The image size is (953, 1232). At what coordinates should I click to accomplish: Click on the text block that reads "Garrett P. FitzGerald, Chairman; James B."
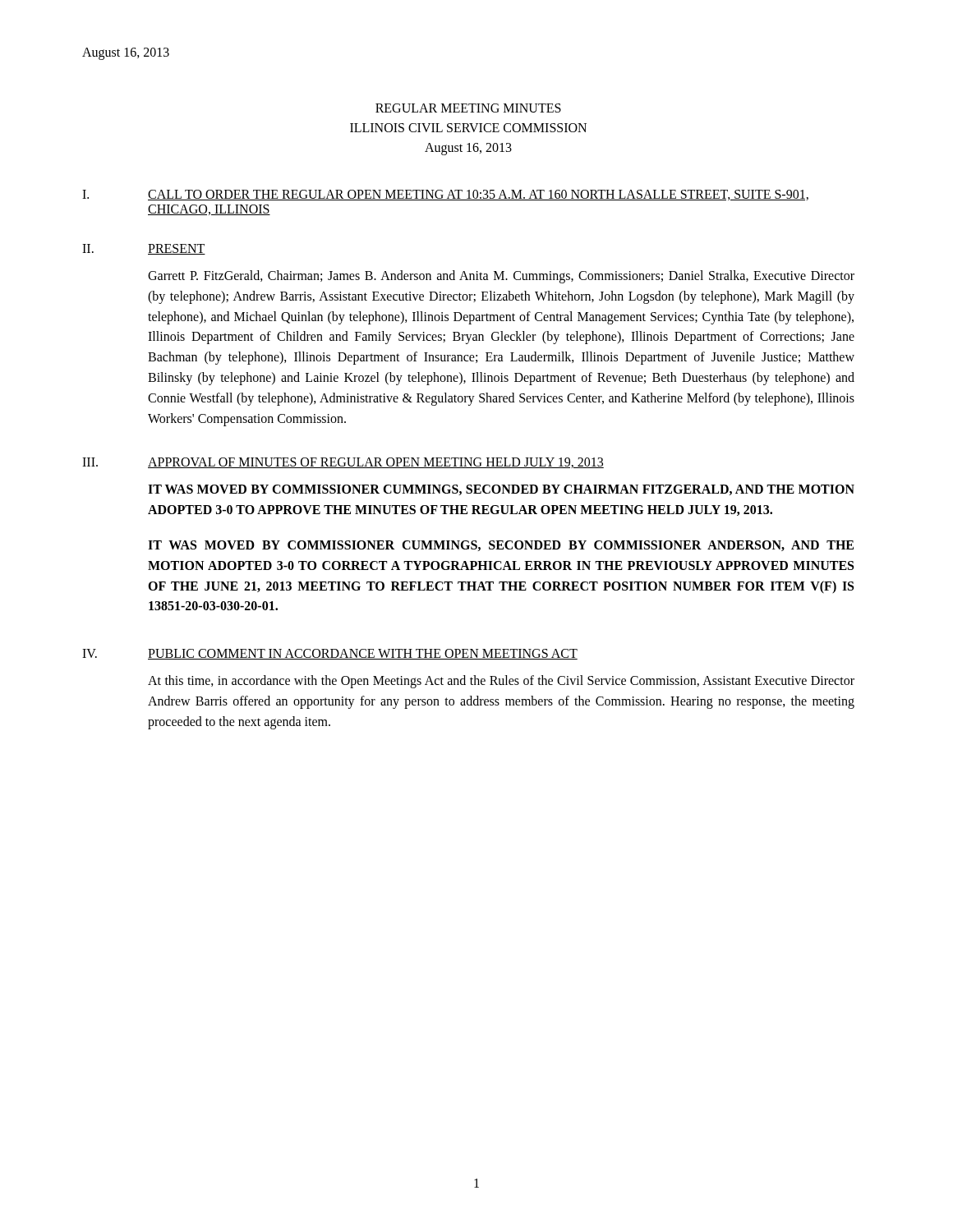501,348
